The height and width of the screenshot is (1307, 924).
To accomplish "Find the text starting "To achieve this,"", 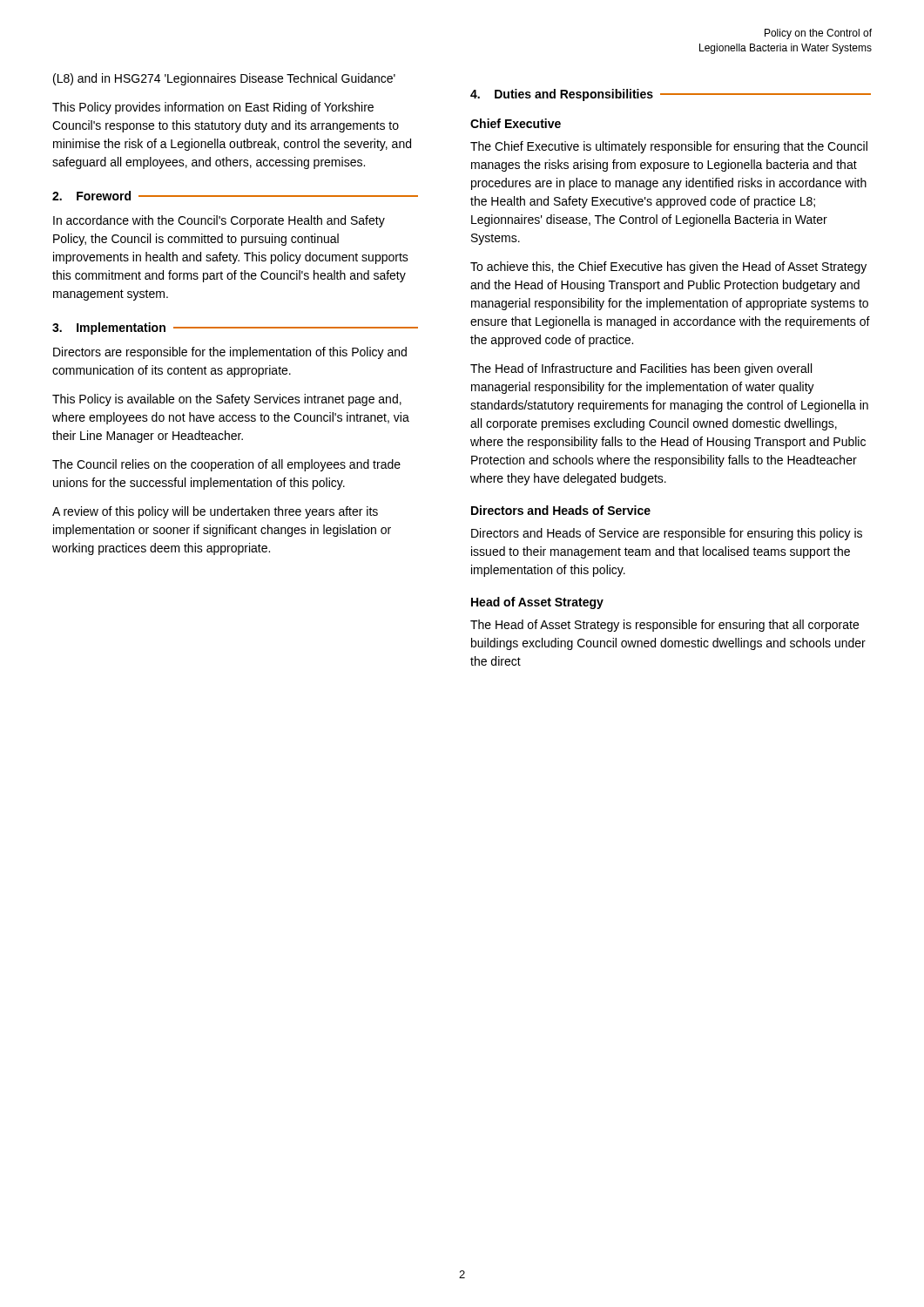I will pos(671,304).
